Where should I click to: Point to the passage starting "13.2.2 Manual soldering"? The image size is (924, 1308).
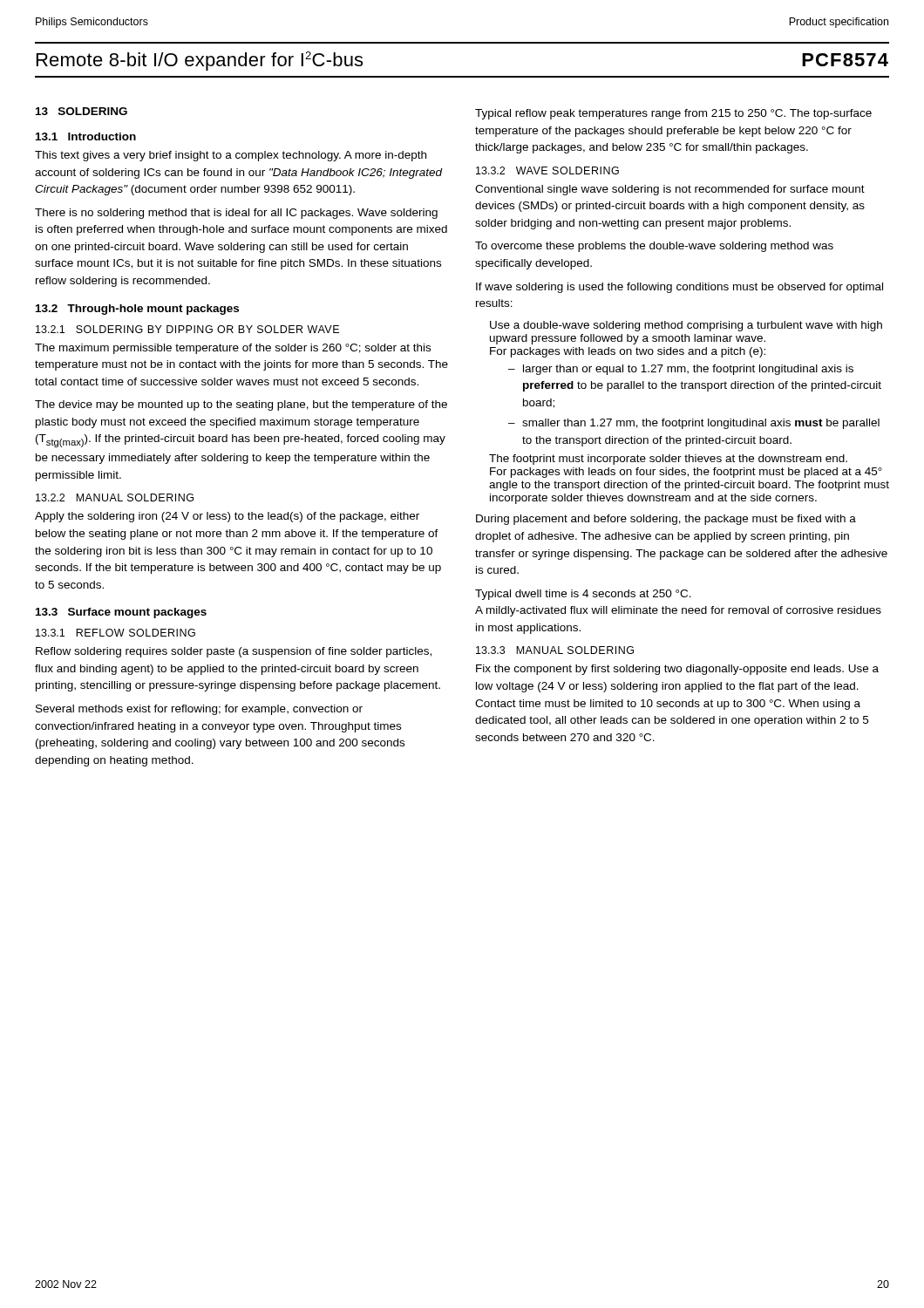(x=115, y=498)
